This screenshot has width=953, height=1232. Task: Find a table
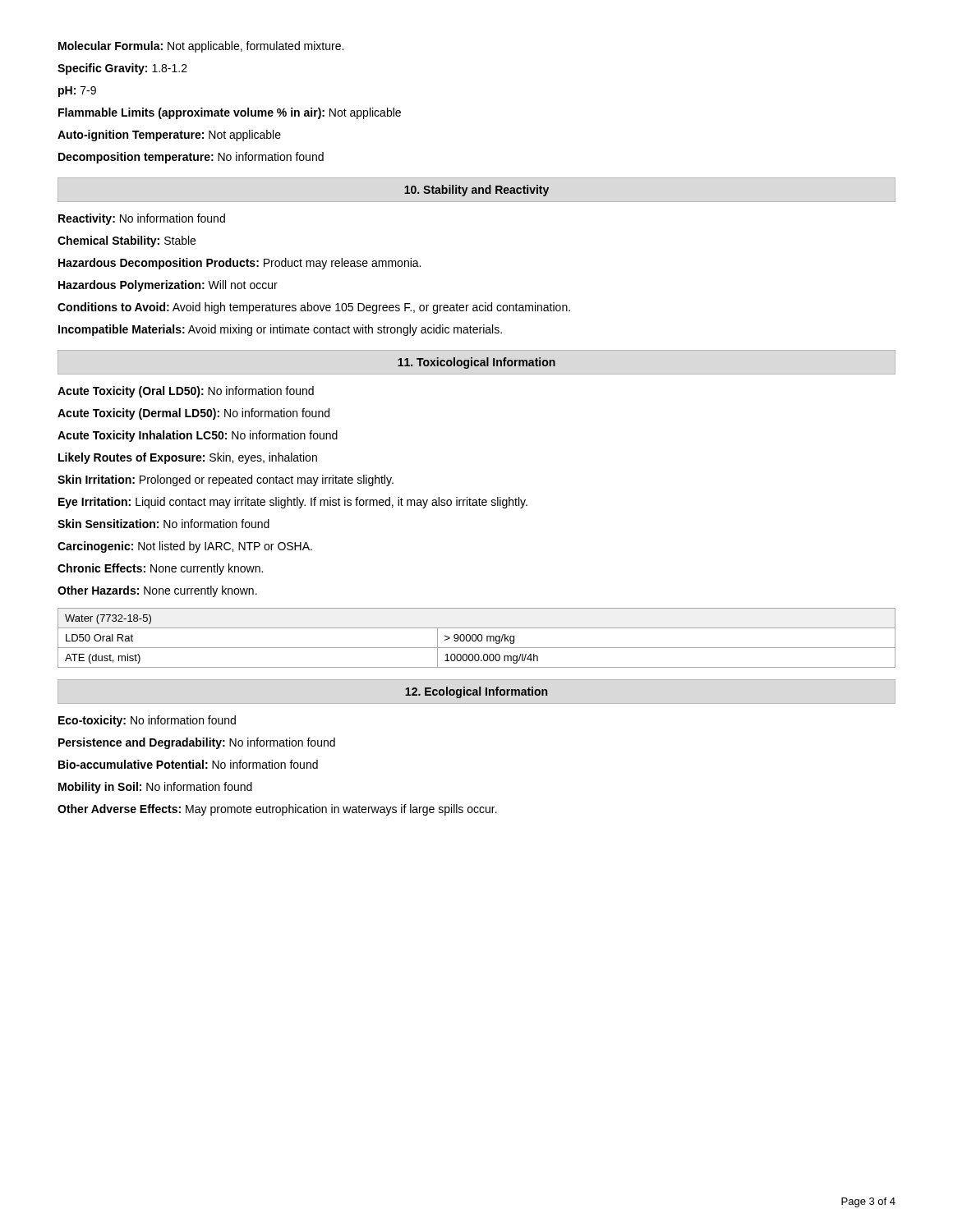point(476,638)
